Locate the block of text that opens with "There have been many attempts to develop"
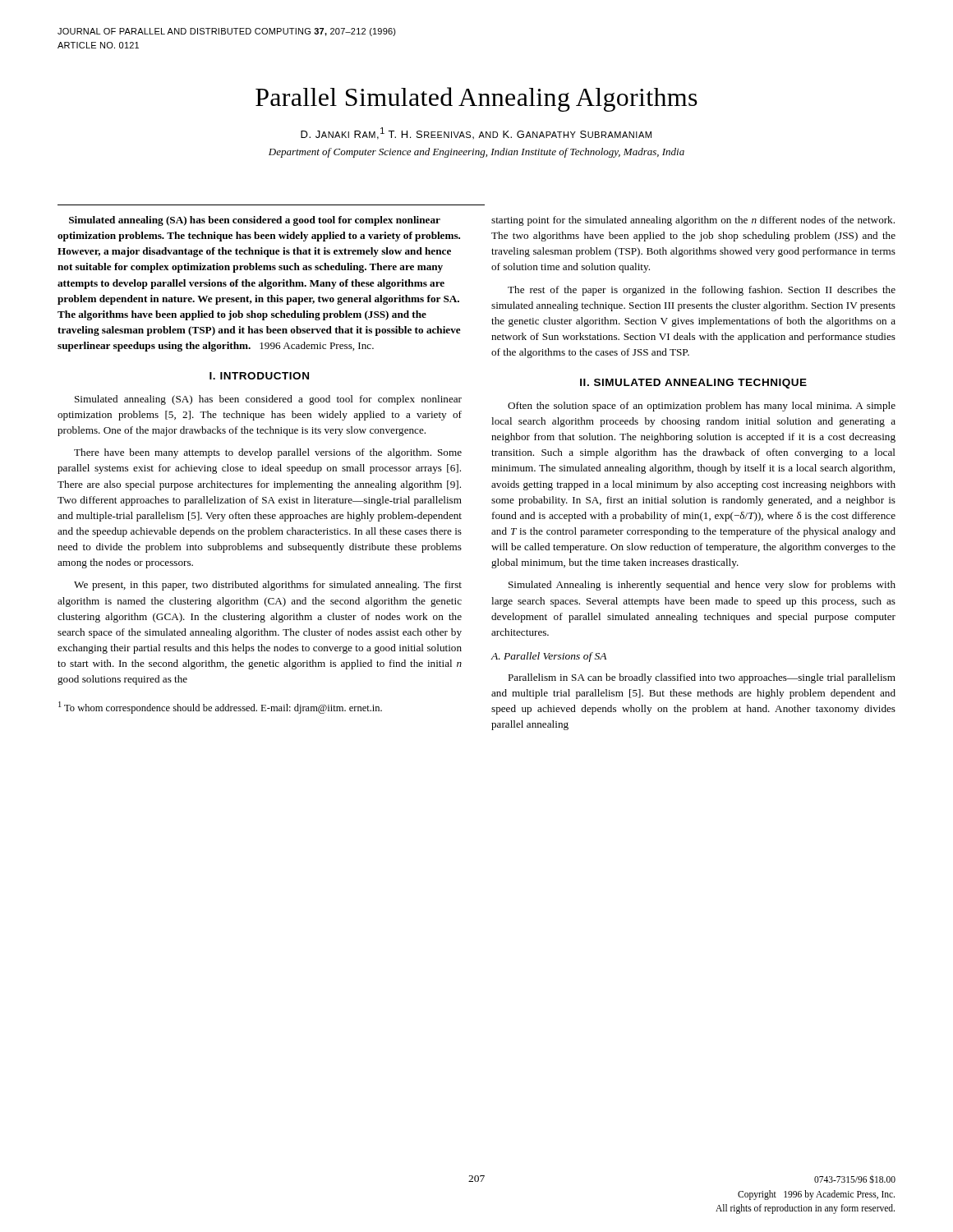Image resolution: width=953 pixels, height=1232 pixels. 260,507
